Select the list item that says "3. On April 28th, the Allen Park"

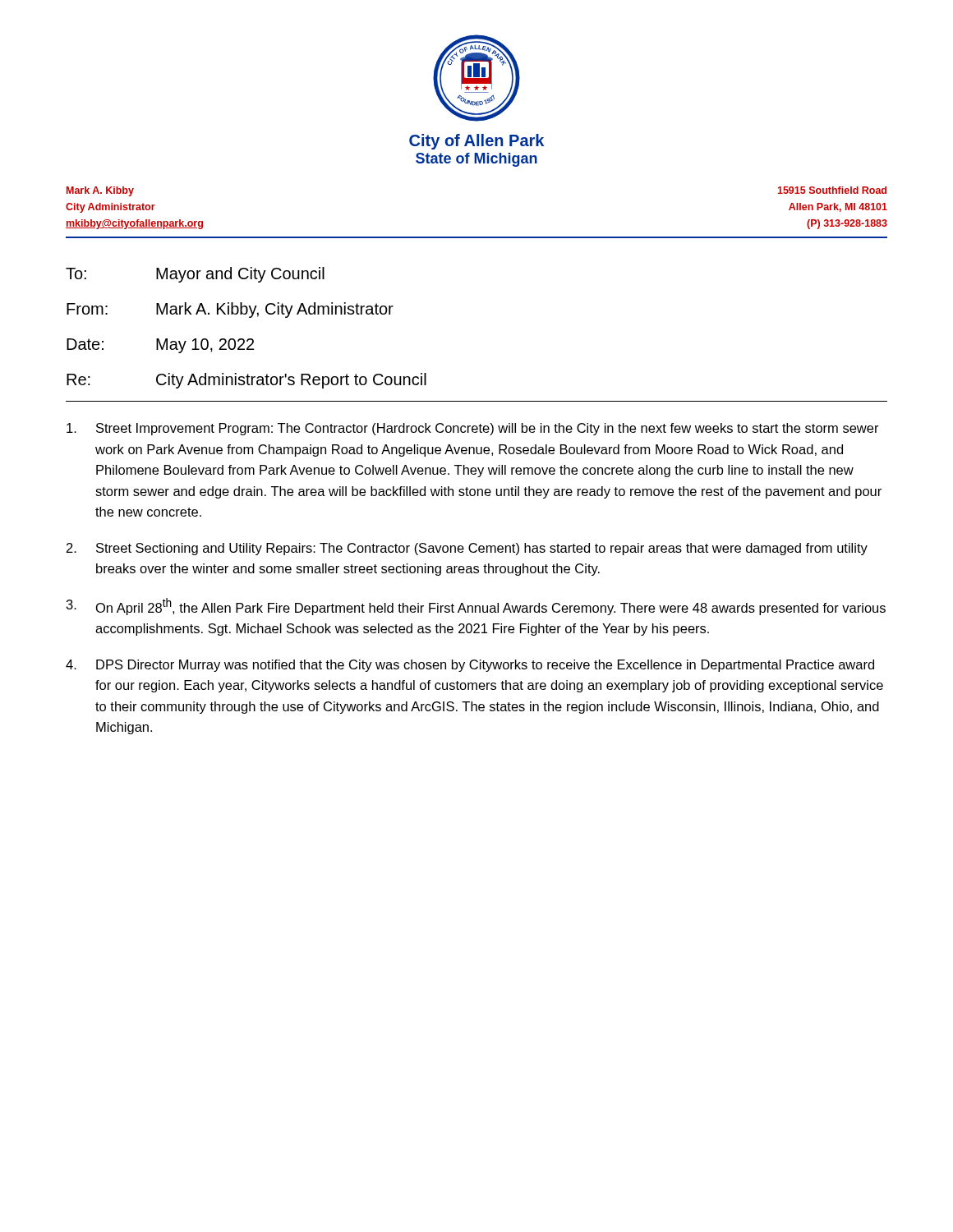coord(476,617)
